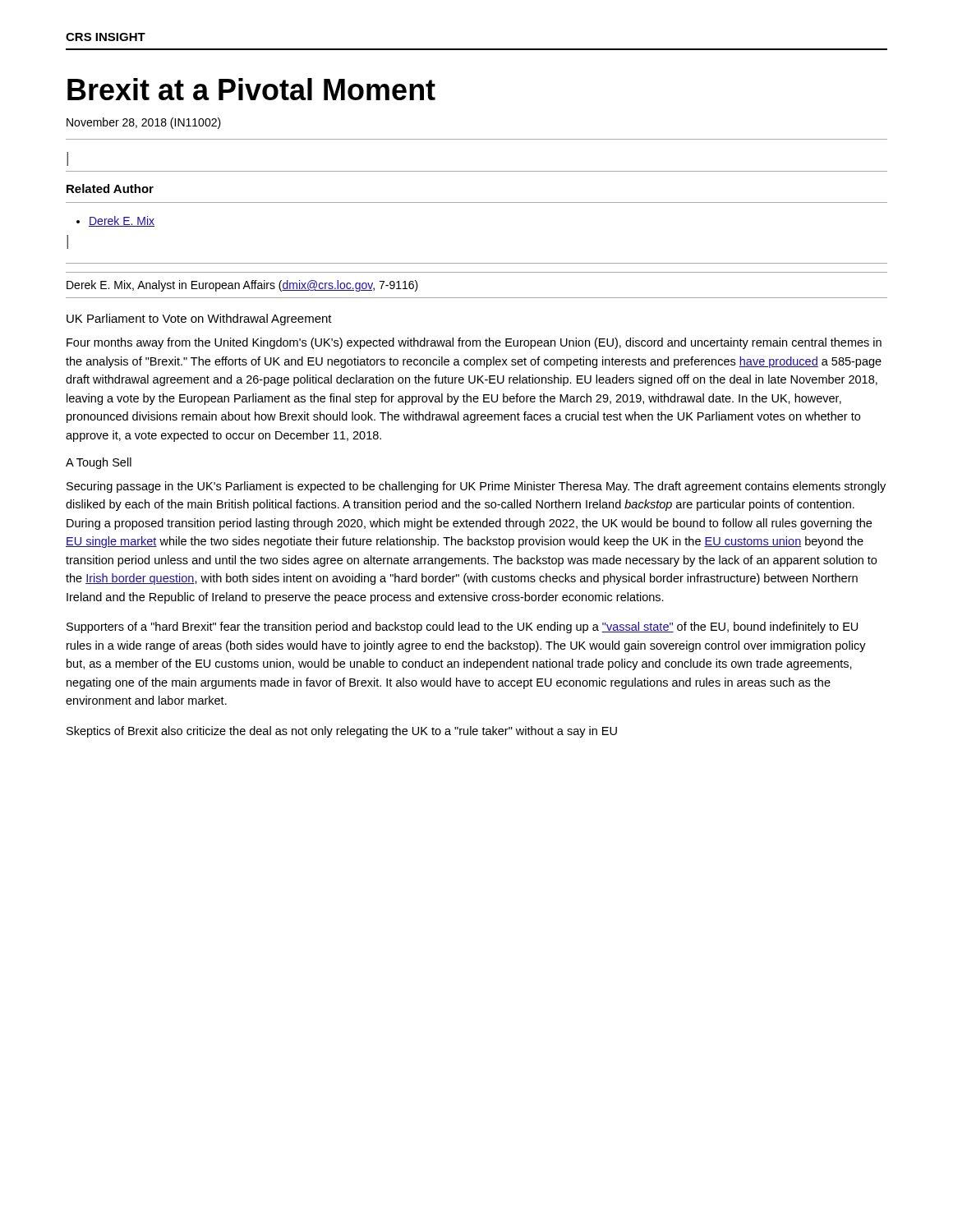Locate the element starting "Supporters of a "hard Brexit" fear the transition"
953x1232 pixels.
466,664
